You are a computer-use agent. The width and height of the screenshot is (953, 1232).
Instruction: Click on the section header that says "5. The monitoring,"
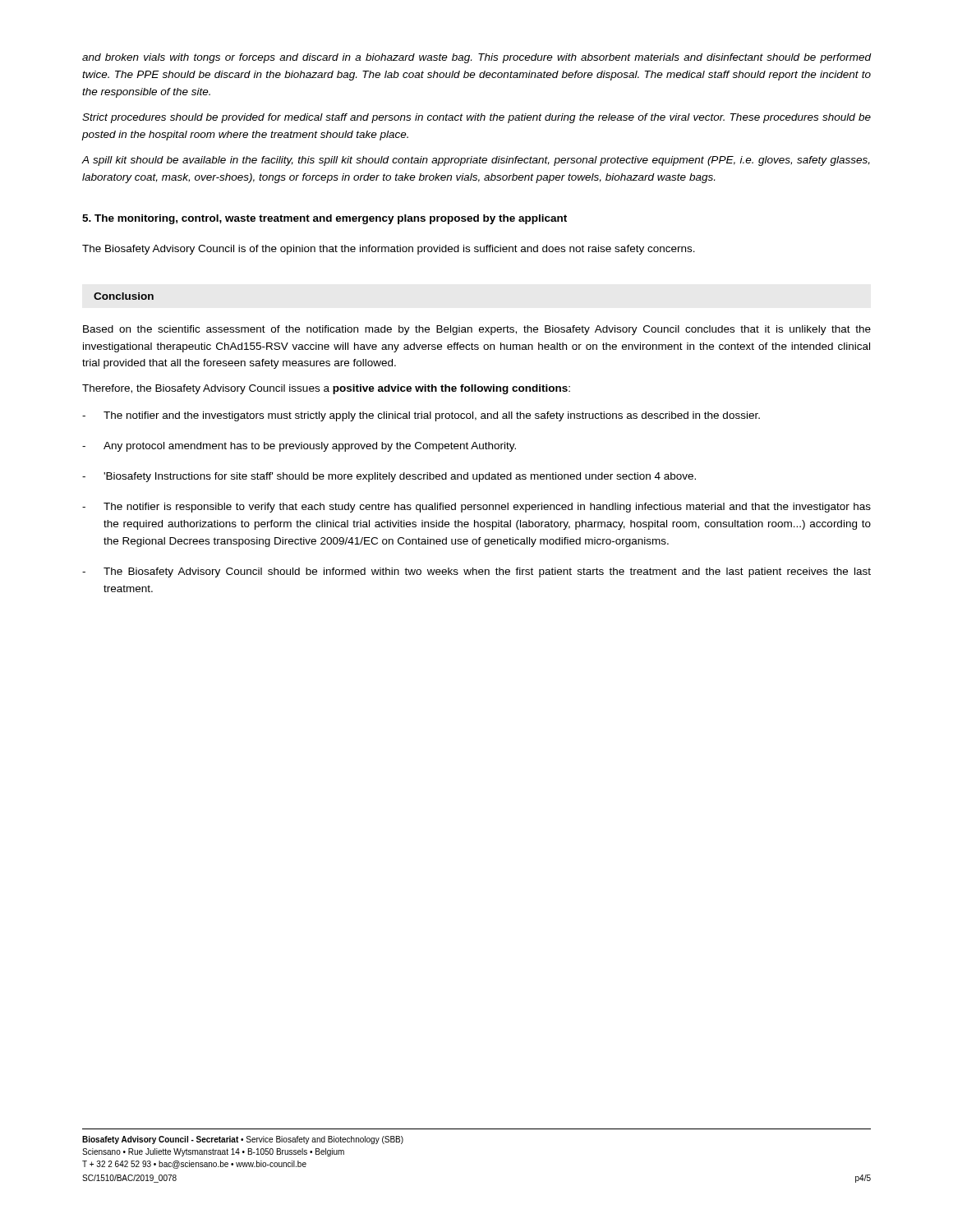tap(476, 219)
